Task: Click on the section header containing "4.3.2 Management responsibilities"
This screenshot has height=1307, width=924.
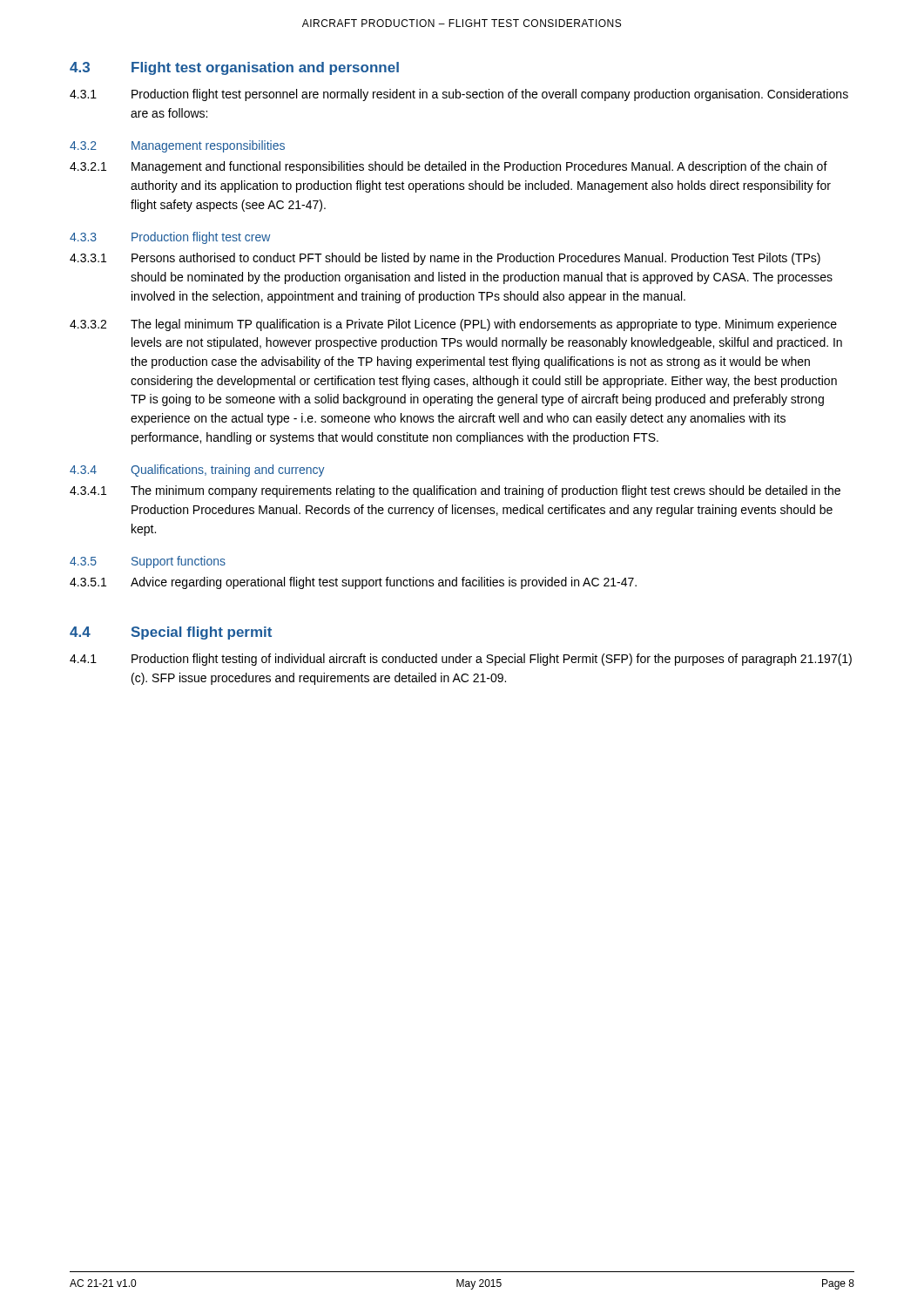Action: tap(177, 146)
